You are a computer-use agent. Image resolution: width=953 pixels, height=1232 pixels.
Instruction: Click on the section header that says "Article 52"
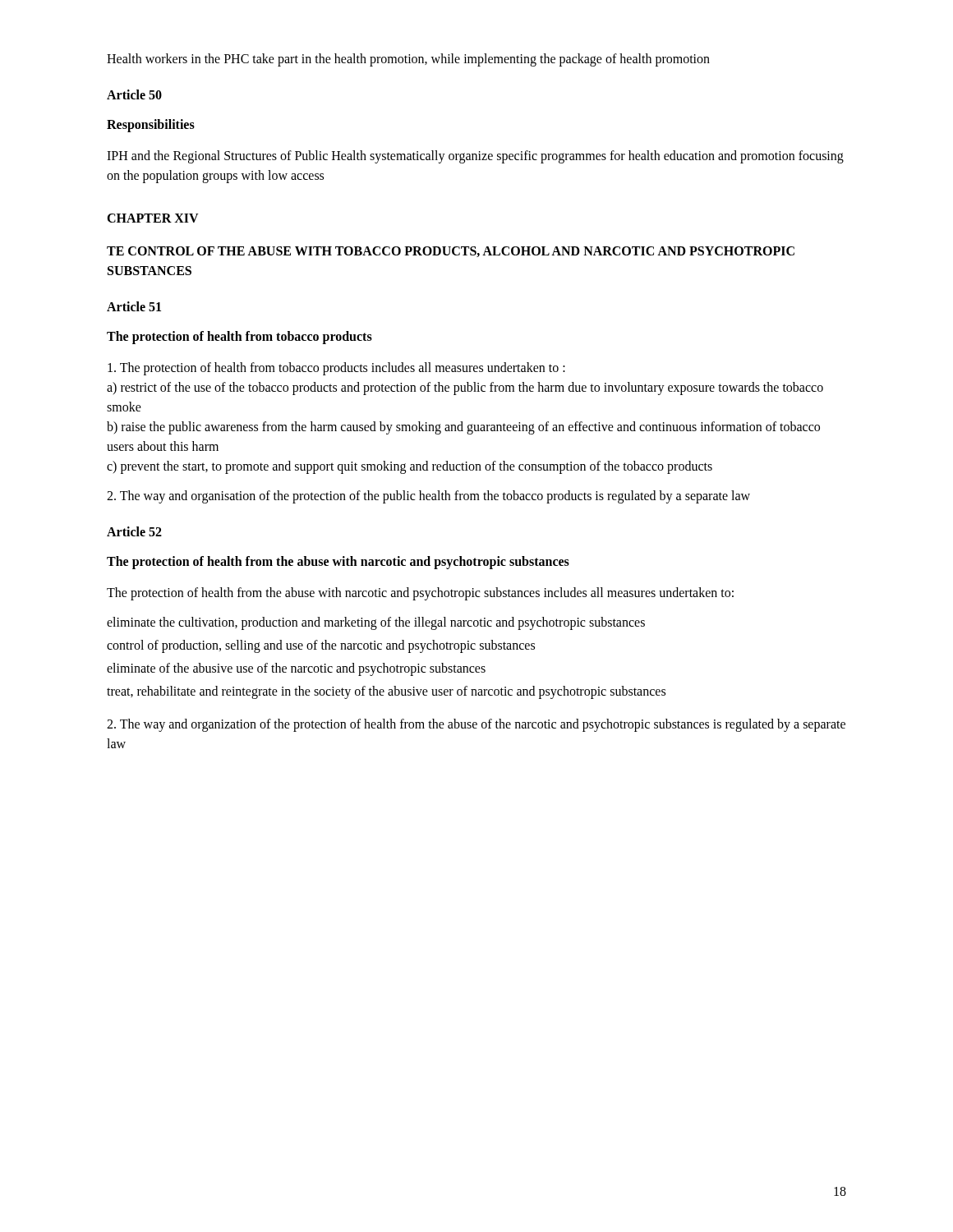click(x=134, y=531)
